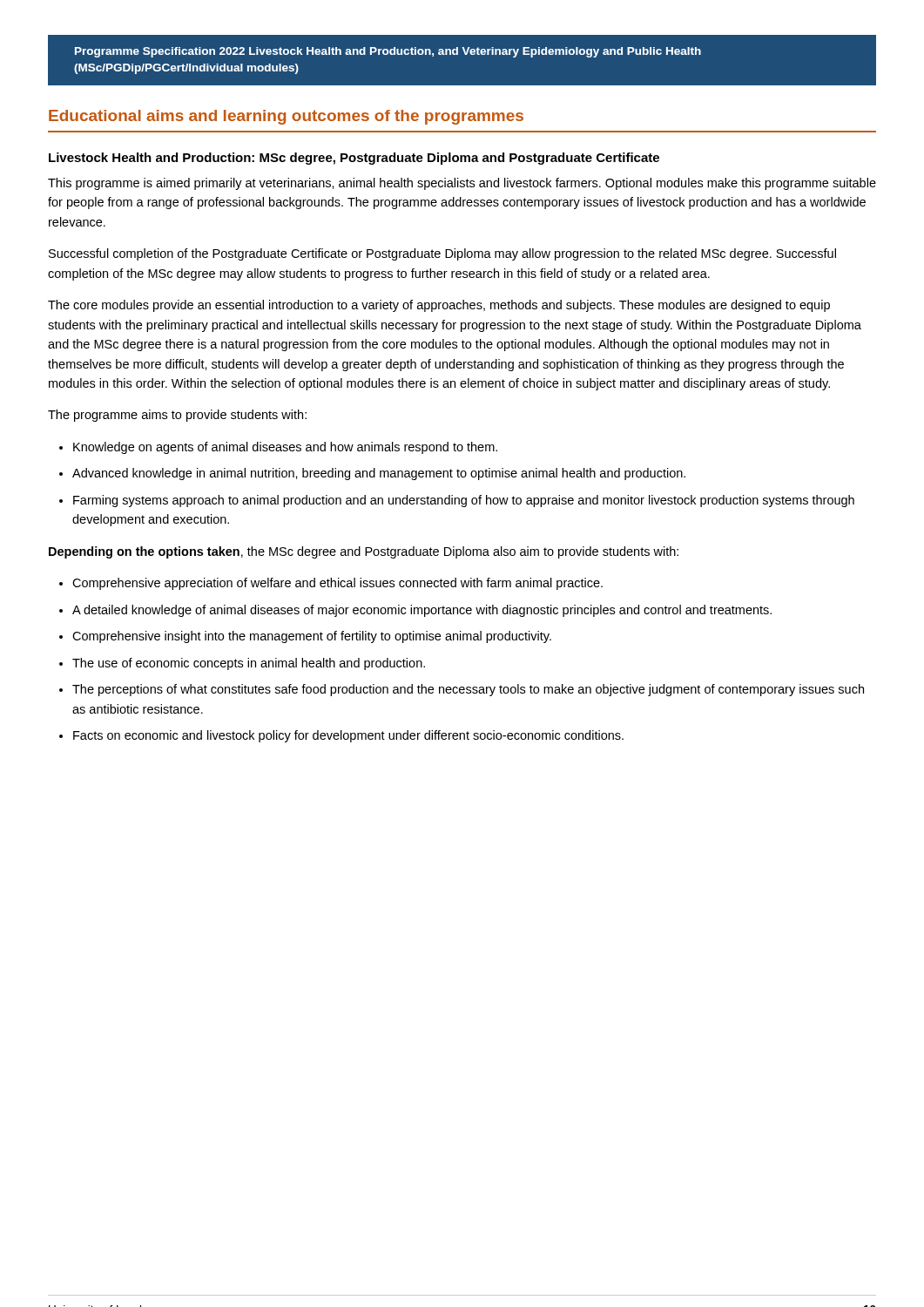Find the text block starting "Knowledge on agents of animal diseases and"
The image size is (924, 1307).
click(x=285, y=447)
